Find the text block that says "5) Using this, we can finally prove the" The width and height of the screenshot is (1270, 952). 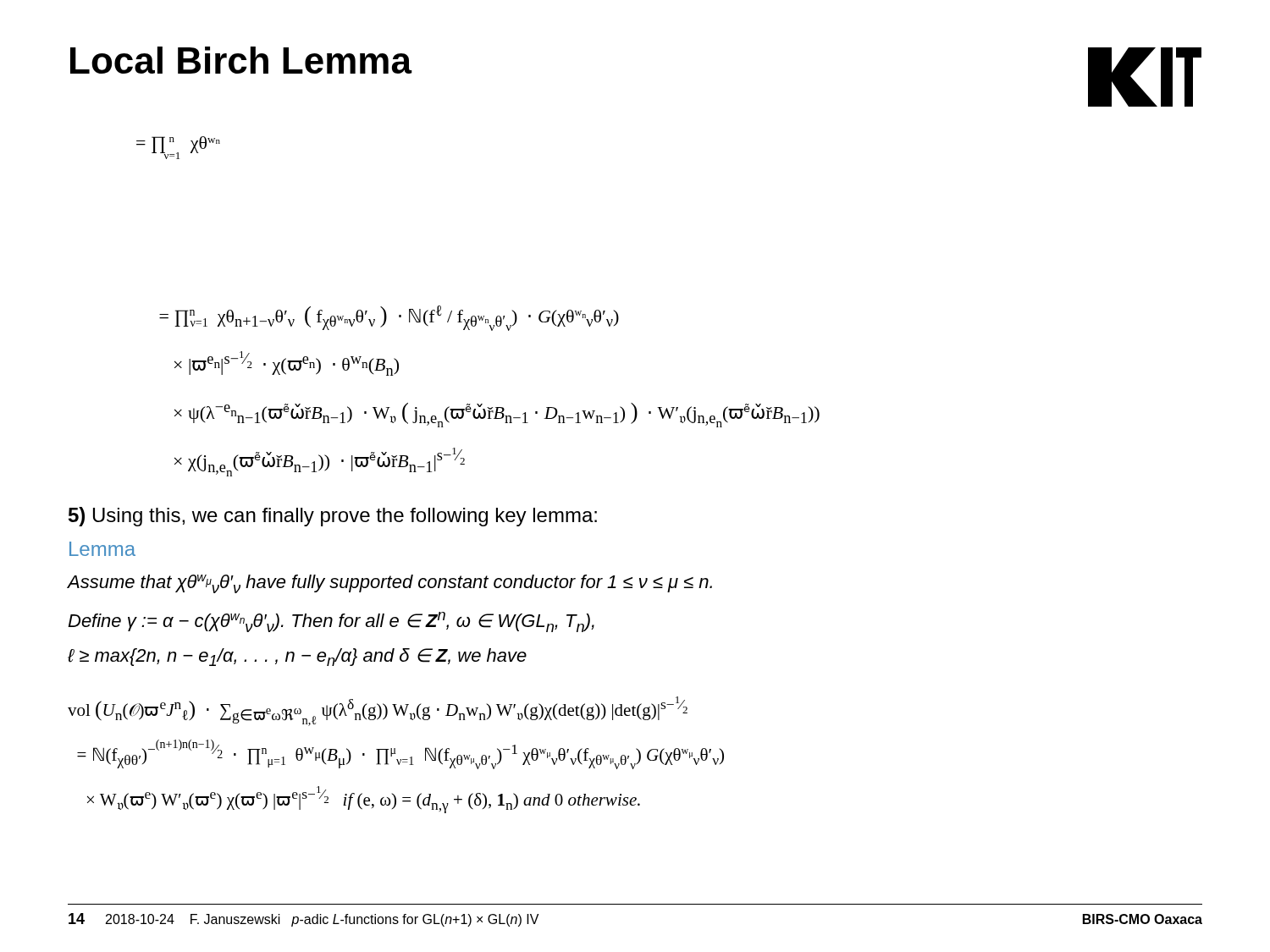pyautogui.click(x=333, y=515)
